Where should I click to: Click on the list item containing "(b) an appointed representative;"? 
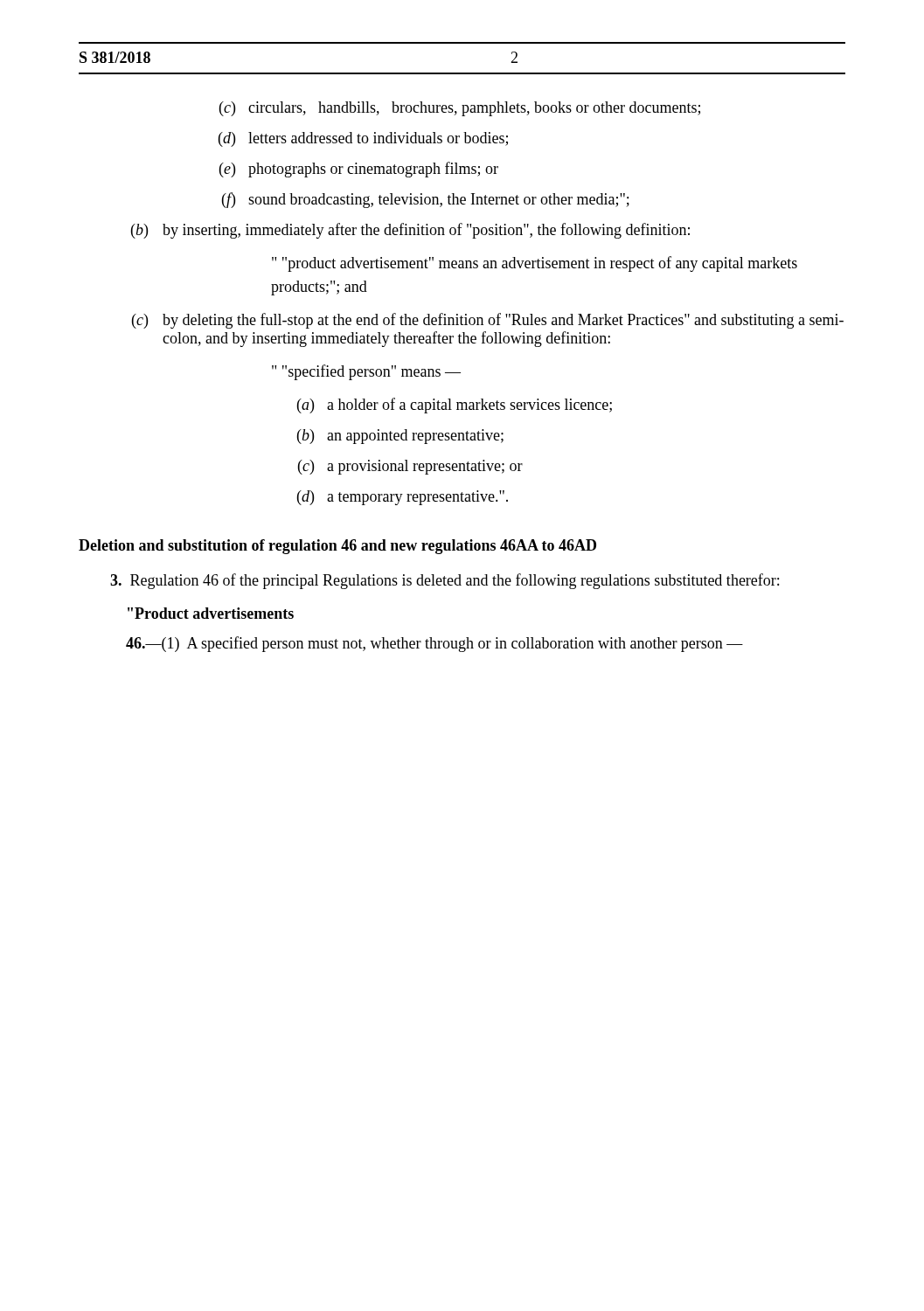click(x=400, y=437)
